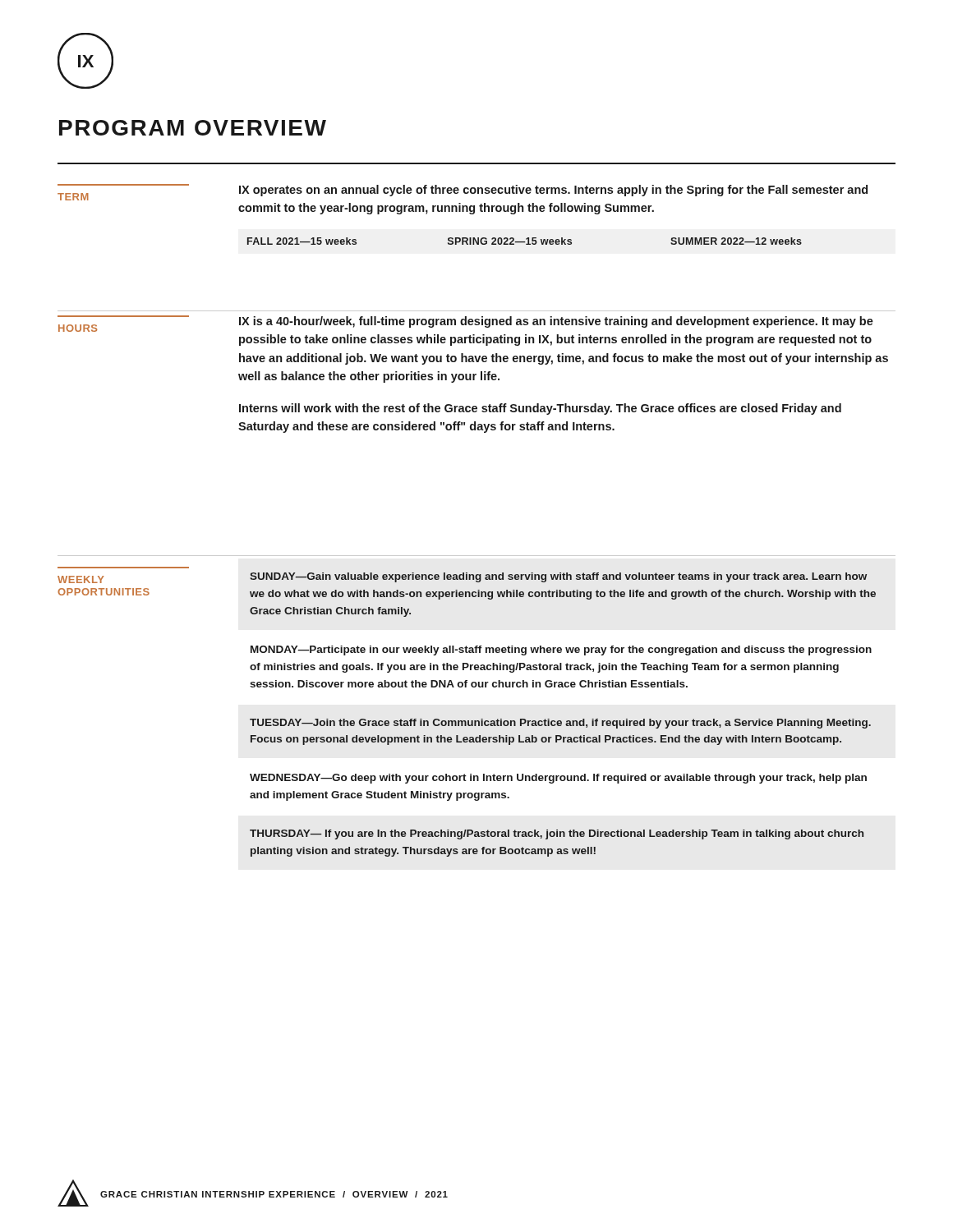
Task: Find "WEEKLY OPPORTUNITIES" on this page
Action: point(123,582)
